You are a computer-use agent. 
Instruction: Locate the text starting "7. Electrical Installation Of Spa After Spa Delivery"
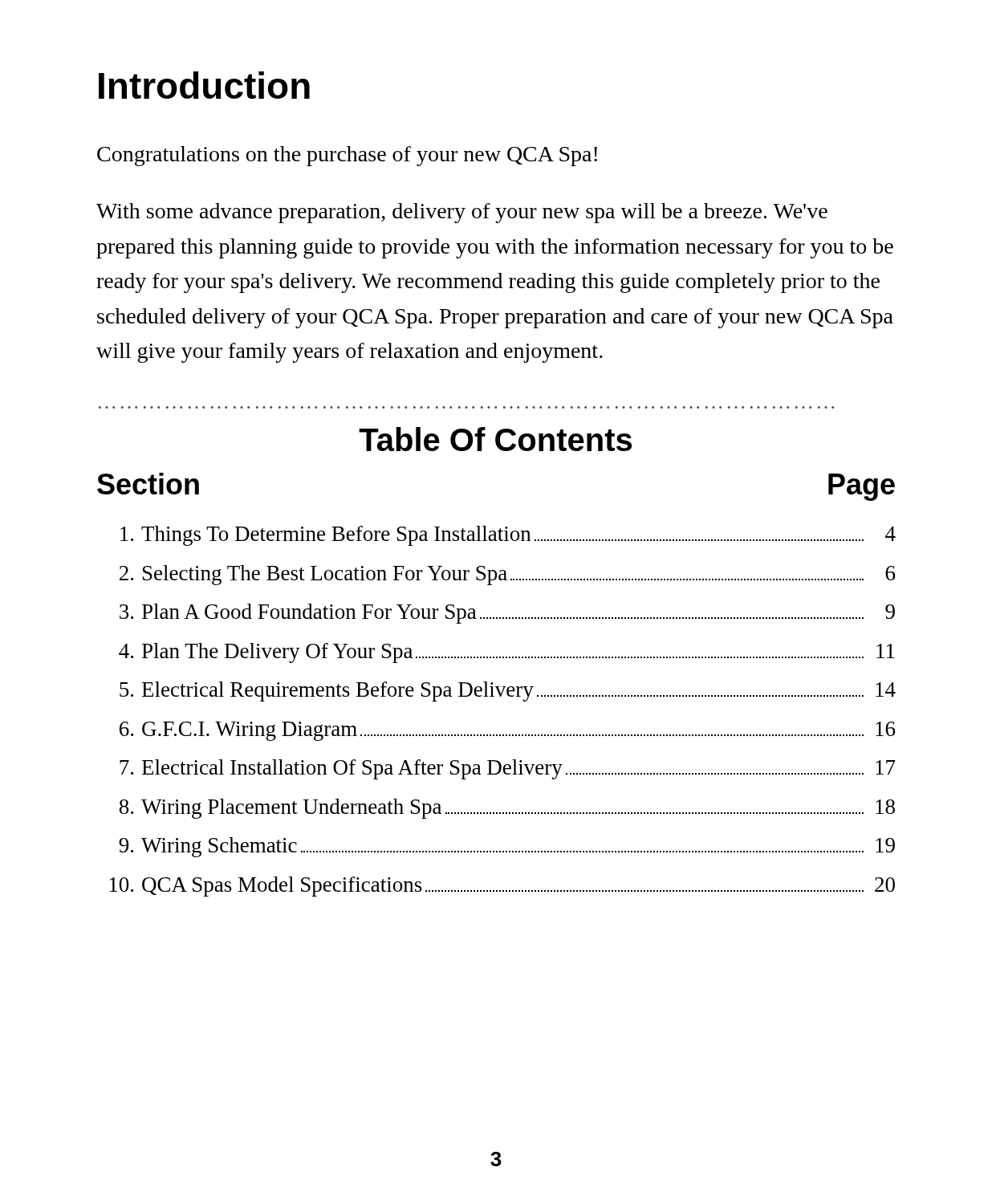pos(496,768)
